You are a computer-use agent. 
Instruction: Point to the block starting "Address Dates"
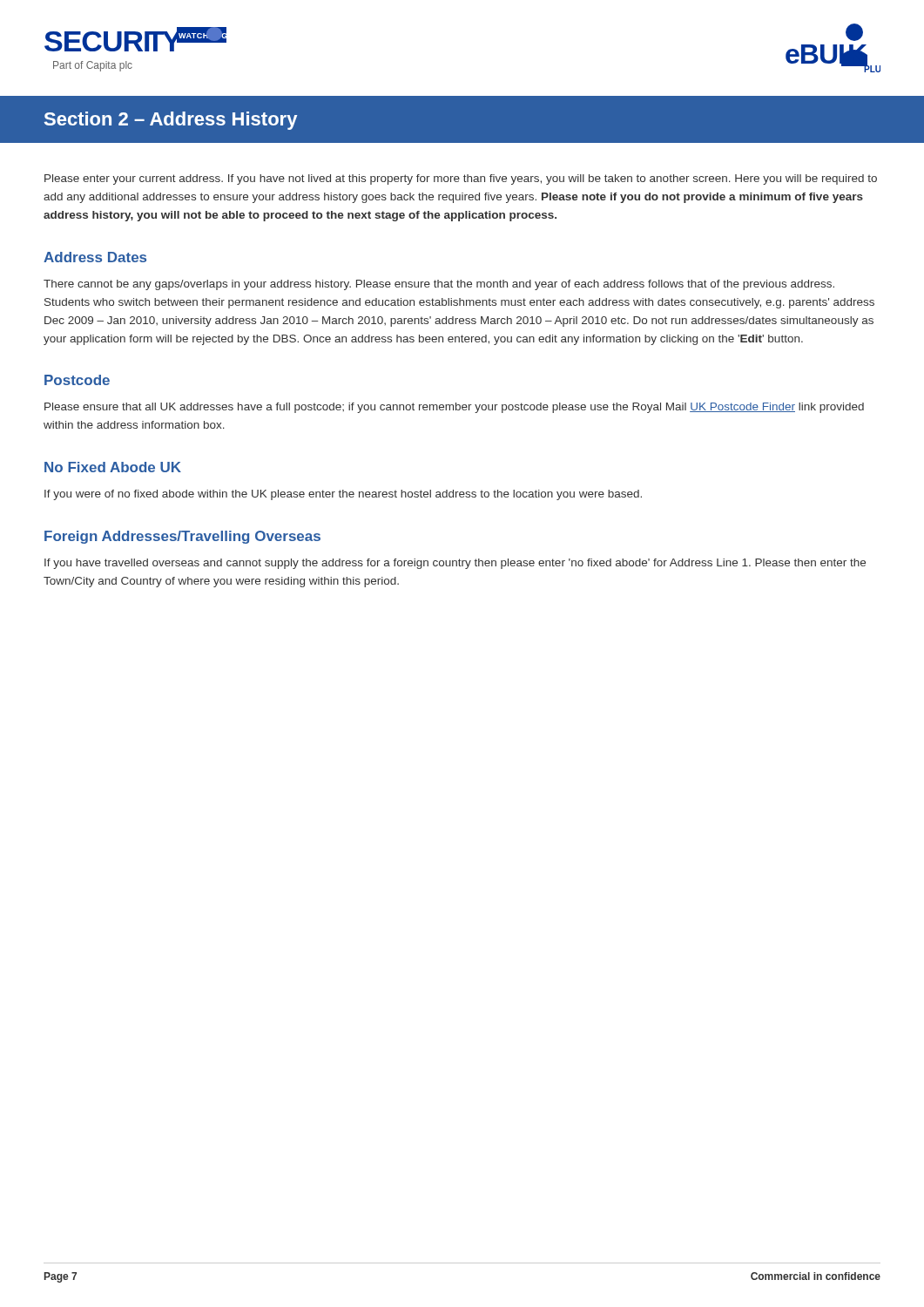[95, 257]
